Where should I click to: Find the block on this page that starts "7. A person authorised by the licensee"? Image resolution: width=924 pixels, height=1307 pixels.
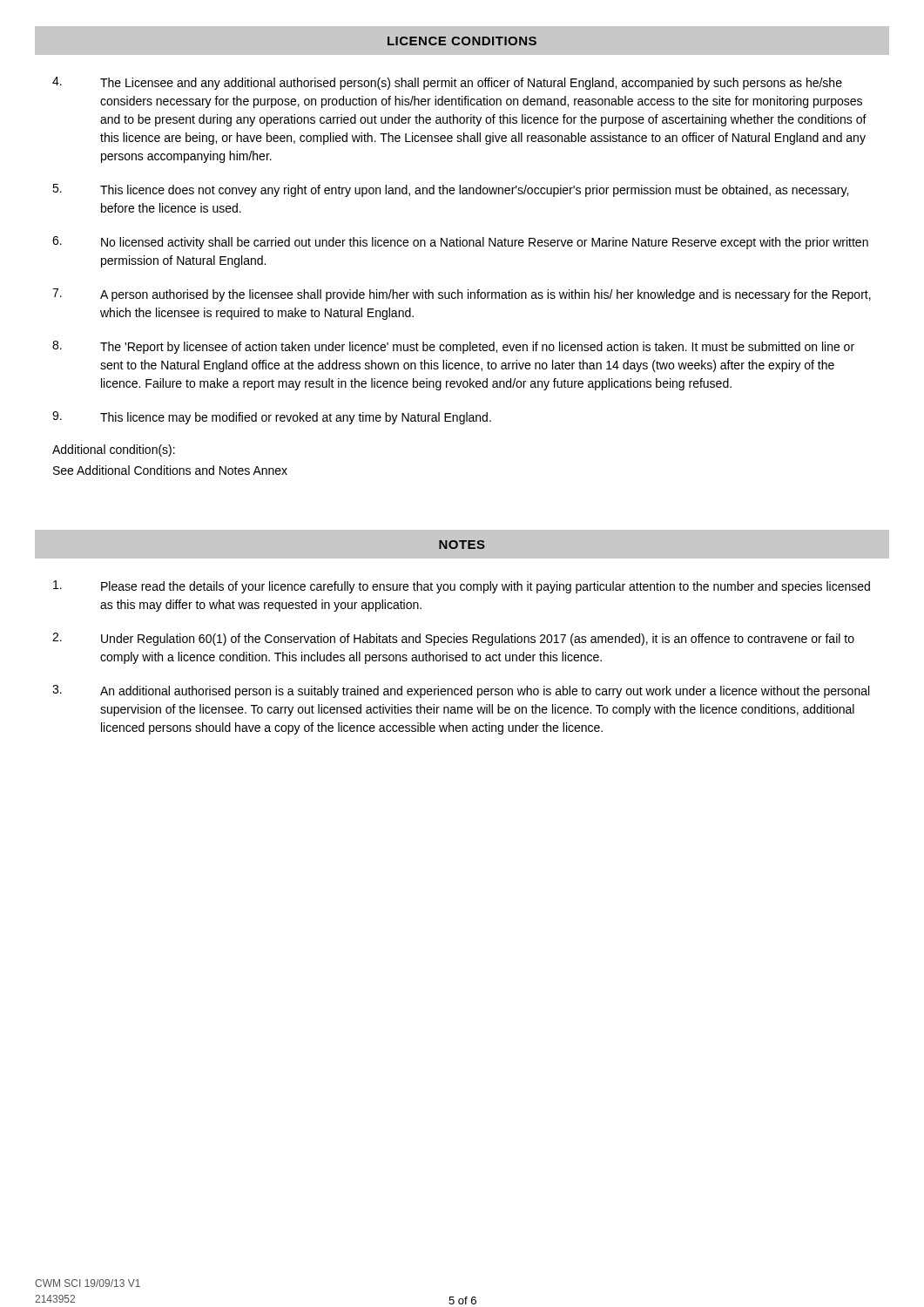pos(462,304)
